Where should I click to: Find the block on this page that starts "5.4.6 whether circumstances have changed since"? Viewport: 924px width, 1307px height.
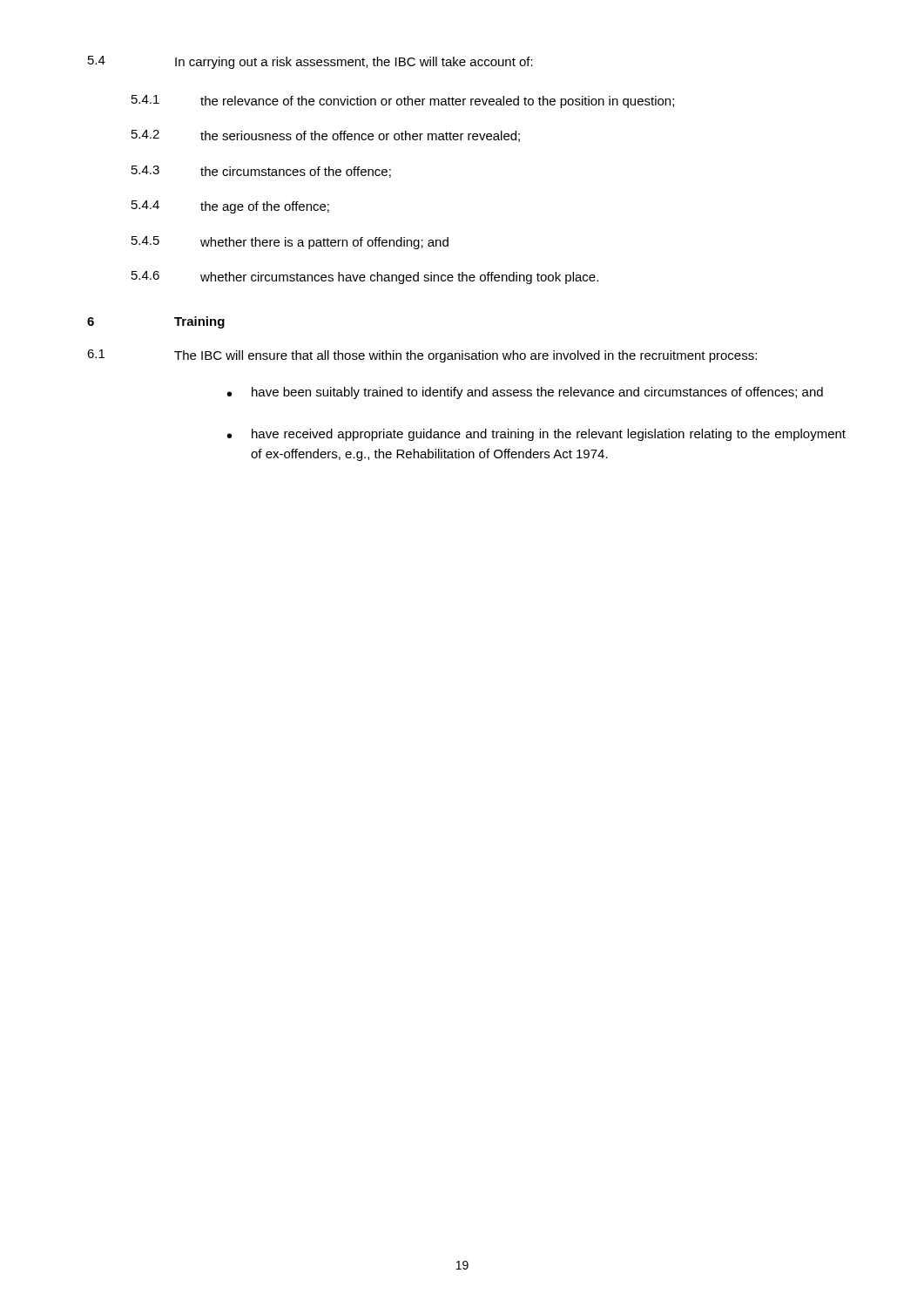tap(488, 277)
